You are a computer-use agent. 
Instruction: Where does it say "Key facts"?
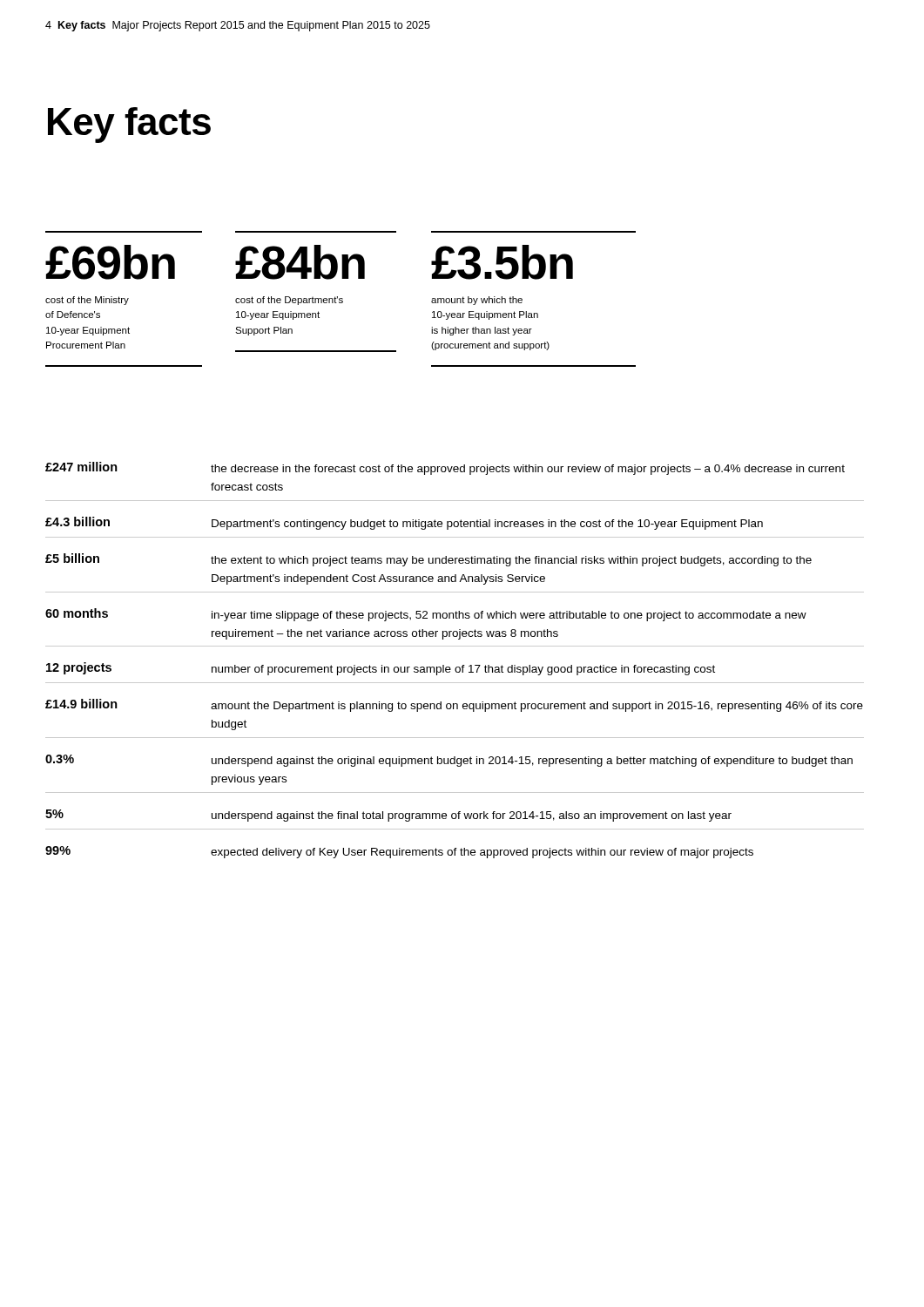point(129,122)
